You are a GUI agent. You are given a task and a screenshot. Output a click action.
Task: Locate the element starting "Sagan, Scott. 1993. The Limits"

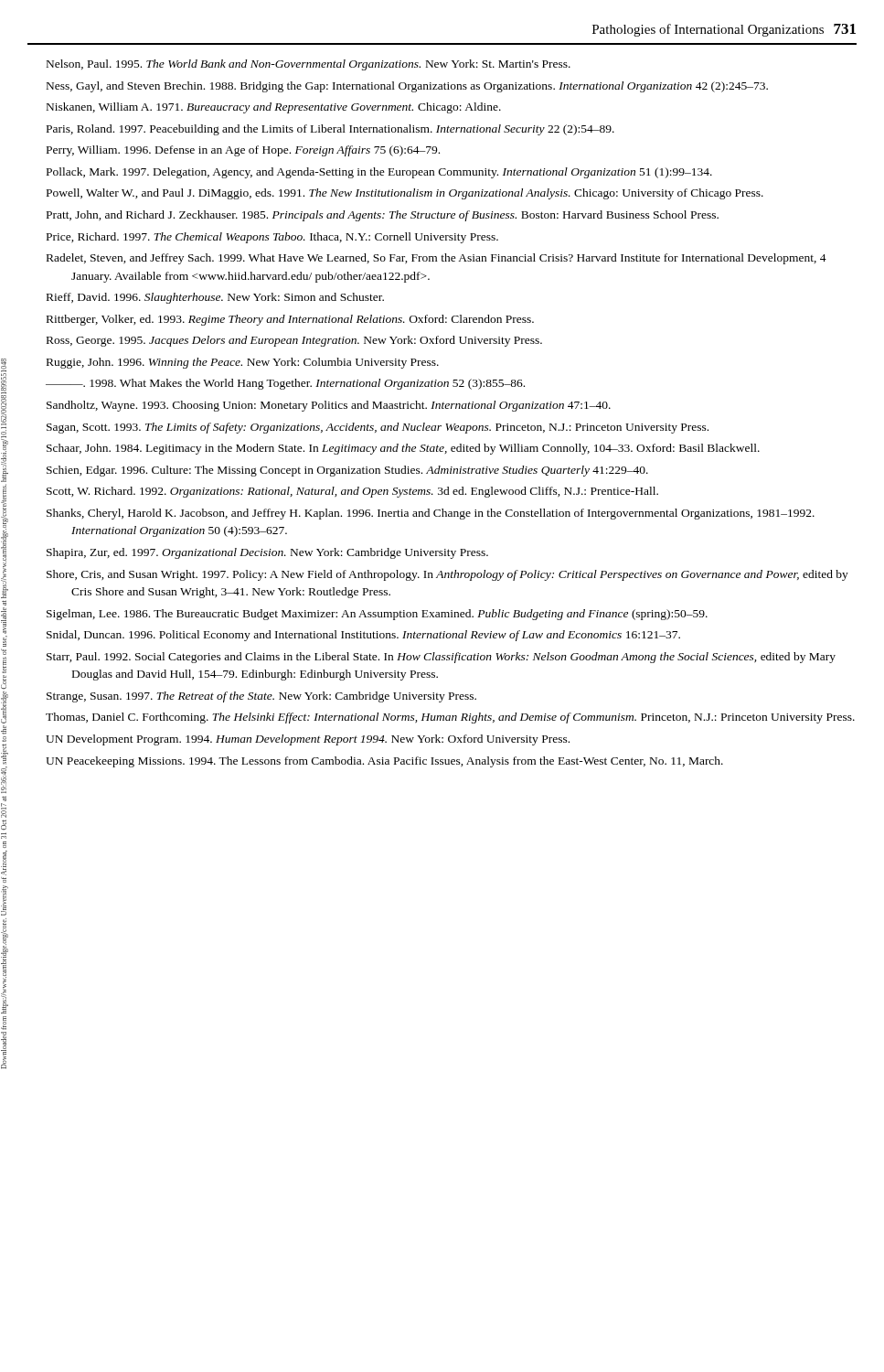pos(378,426)
